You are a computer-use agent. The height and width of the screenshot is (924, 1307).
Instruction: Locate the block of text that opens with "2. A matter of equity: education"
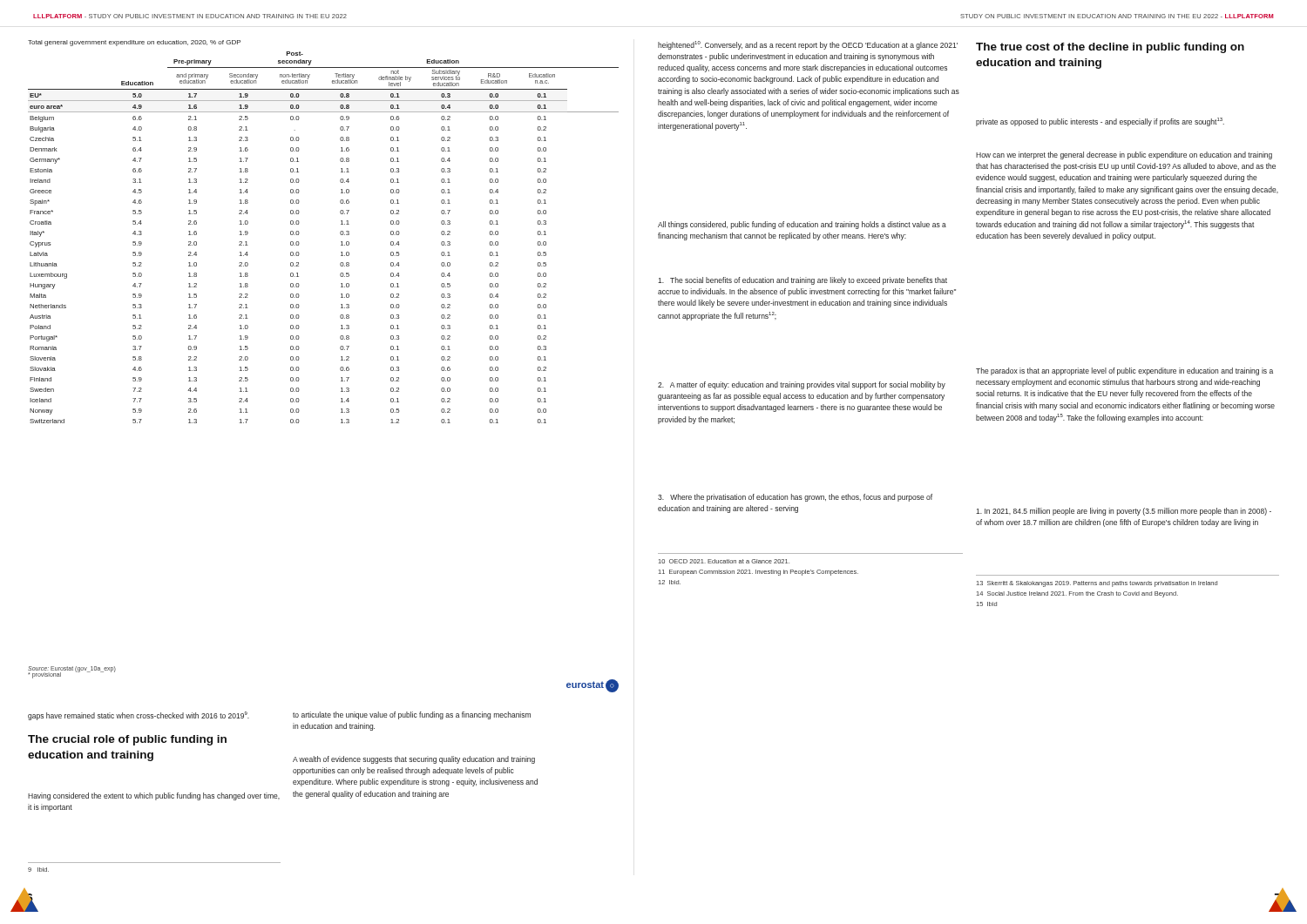(802, 402)
